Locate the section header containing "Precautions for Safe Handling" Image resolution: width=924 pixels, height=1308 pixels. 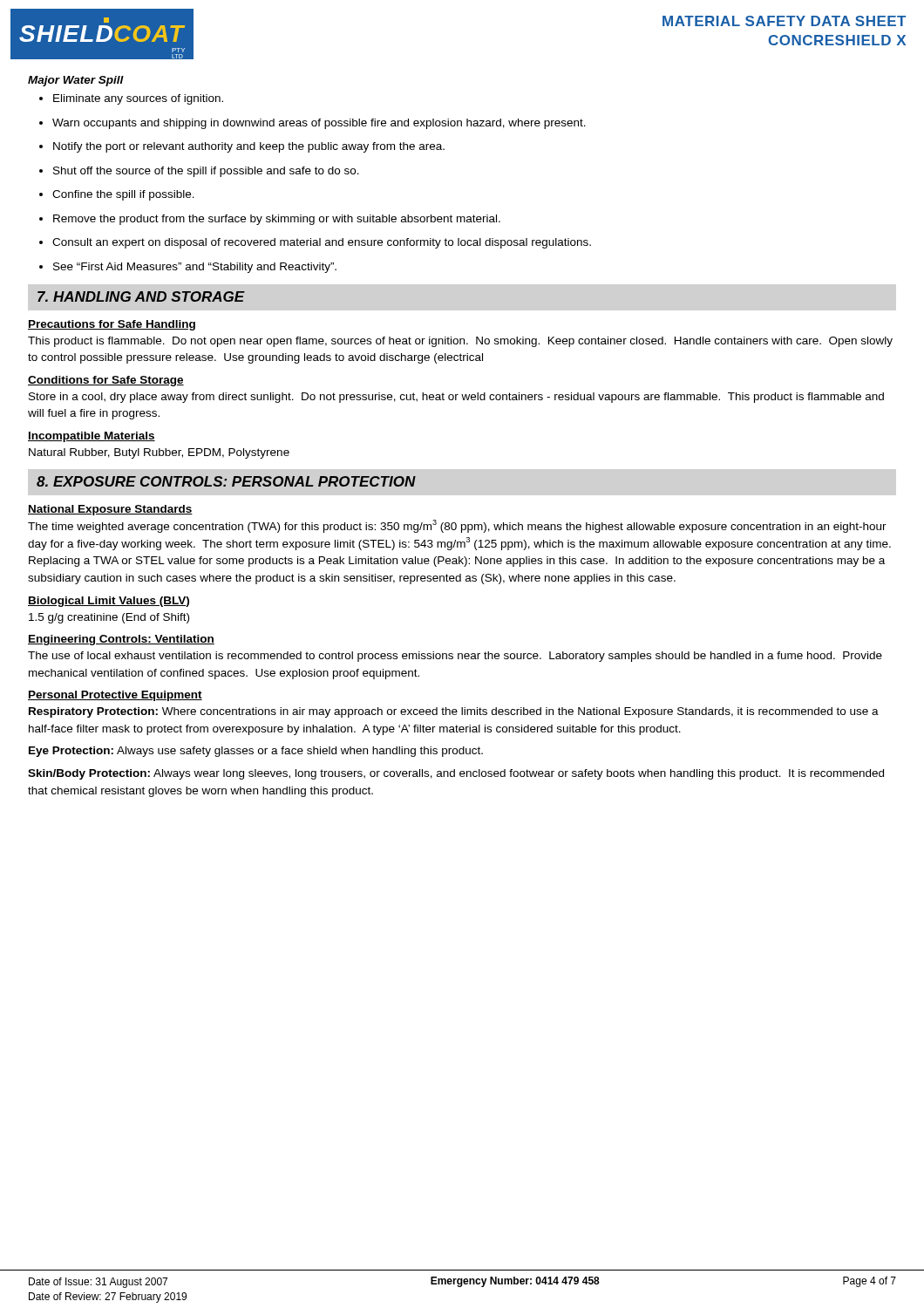(x=112, y=323)
